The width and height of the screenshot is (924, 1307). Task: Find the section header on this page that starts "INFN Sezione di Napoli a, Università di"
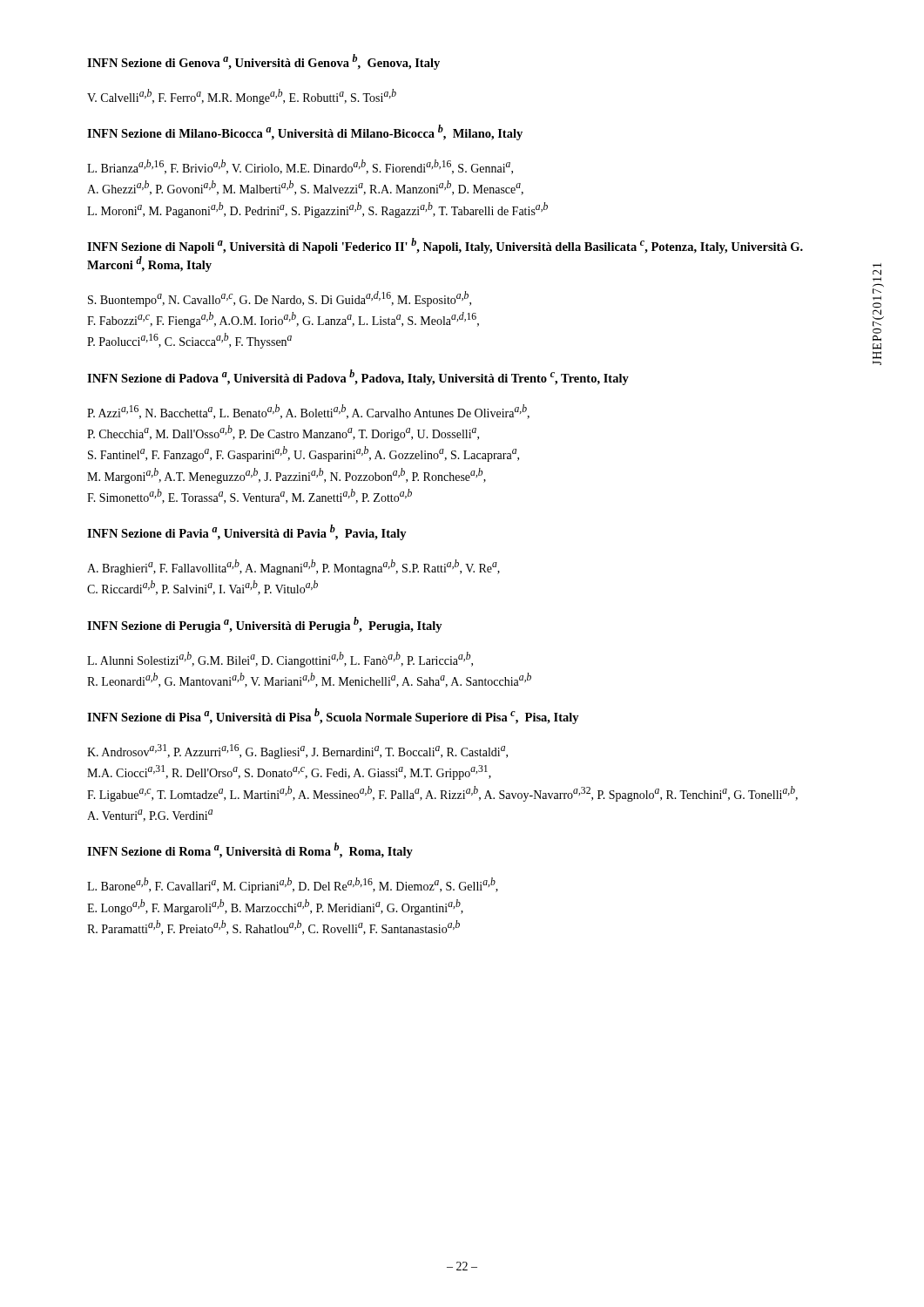click(x=449, y=254)
